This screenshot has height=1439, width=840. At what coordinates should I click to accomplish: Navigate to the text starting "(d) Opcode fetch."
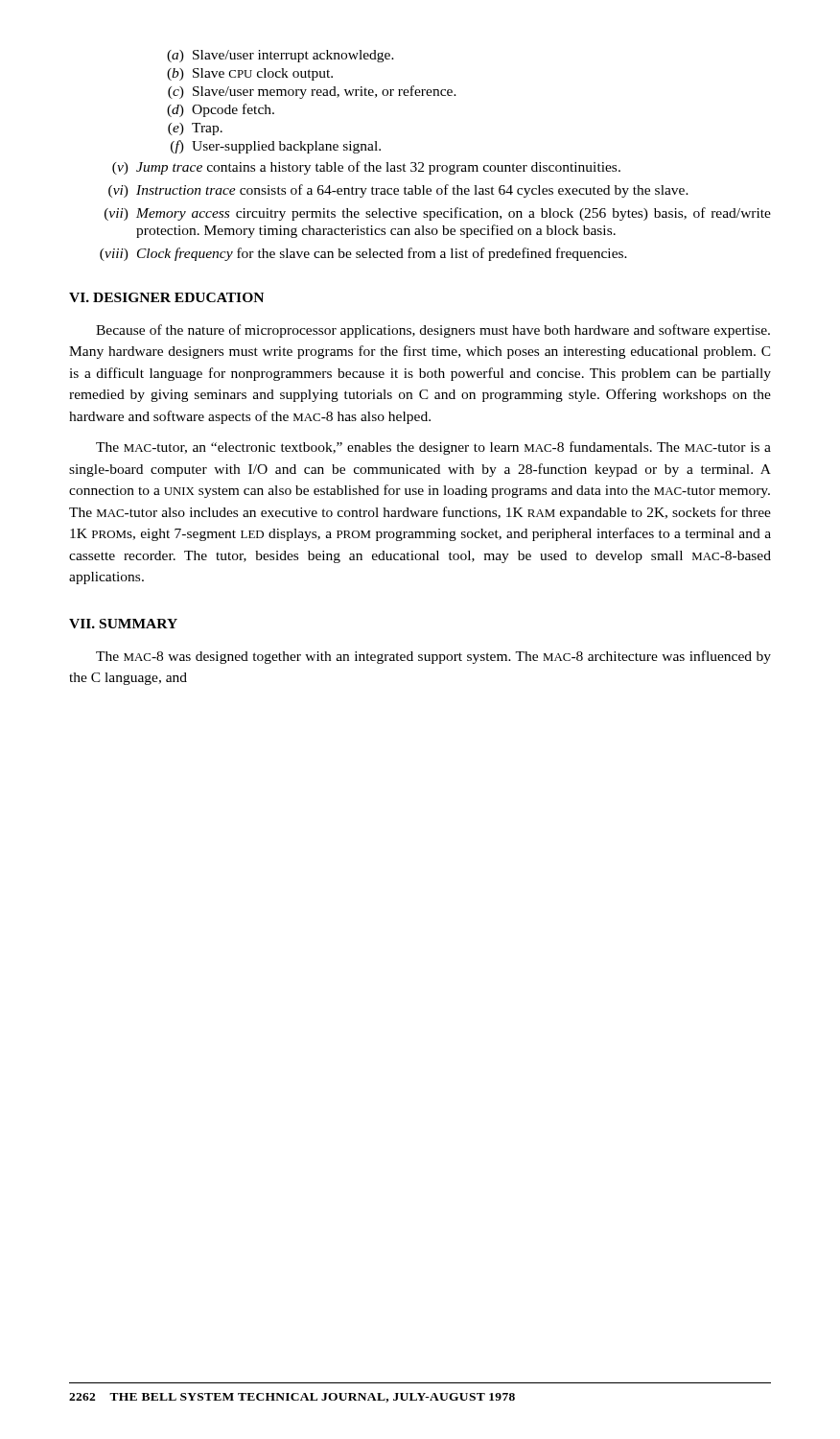221,110
